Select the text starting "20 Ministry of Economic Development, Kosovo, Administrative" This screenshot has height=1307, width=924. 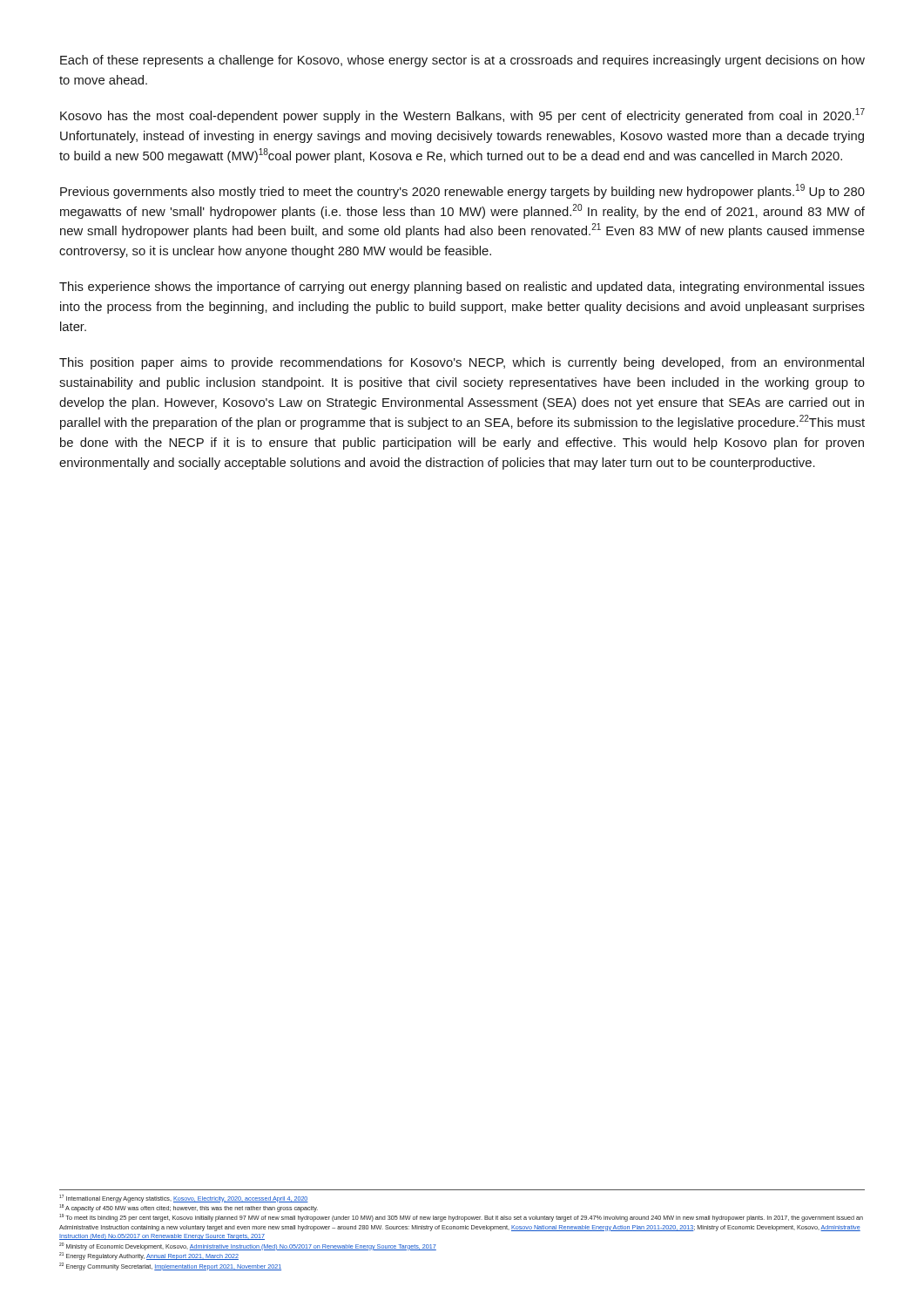pyautogui.click(x=248, y=1246)
